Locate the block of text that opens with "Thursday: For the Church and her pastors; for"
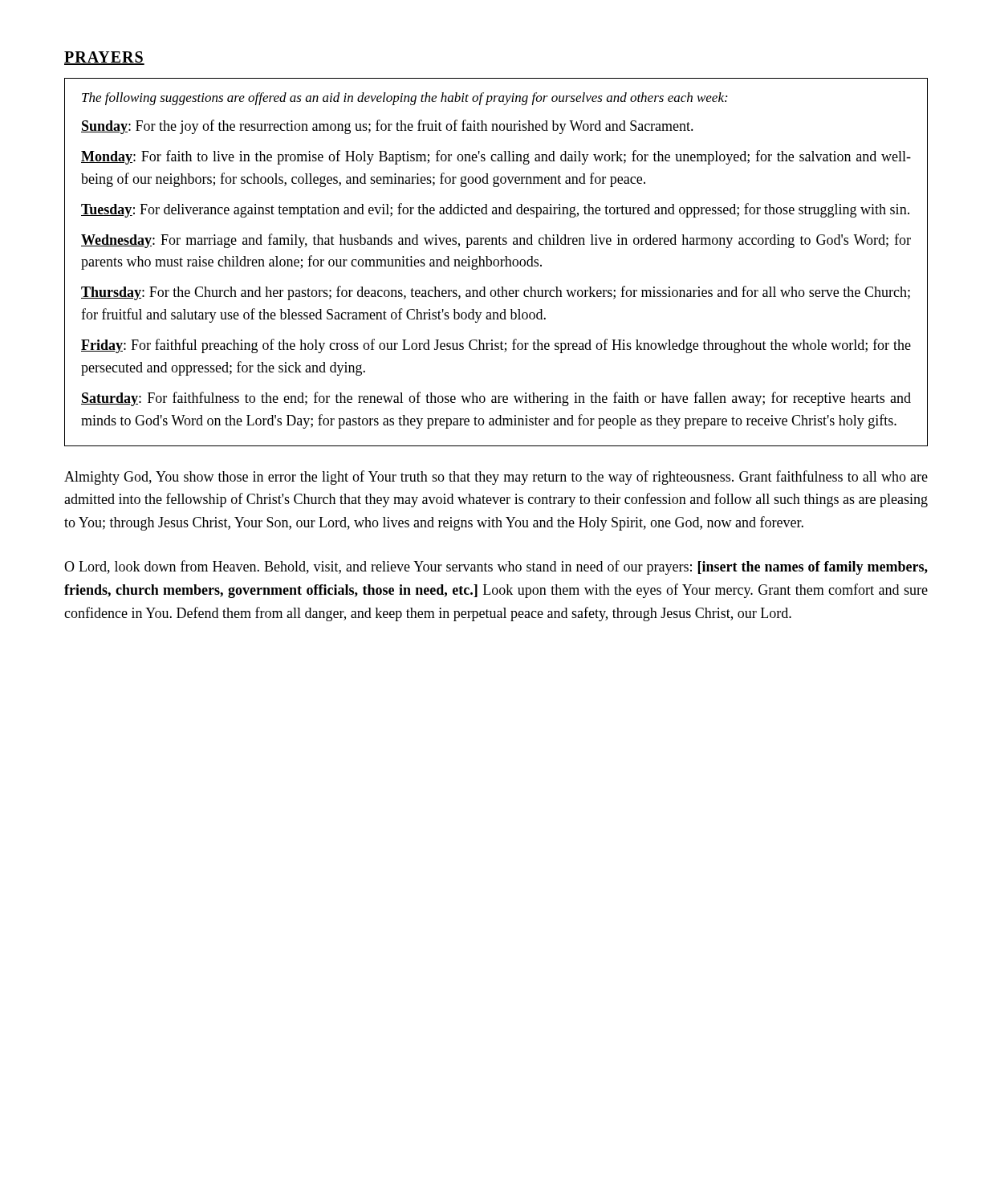992x1204 pixels. 496,304
